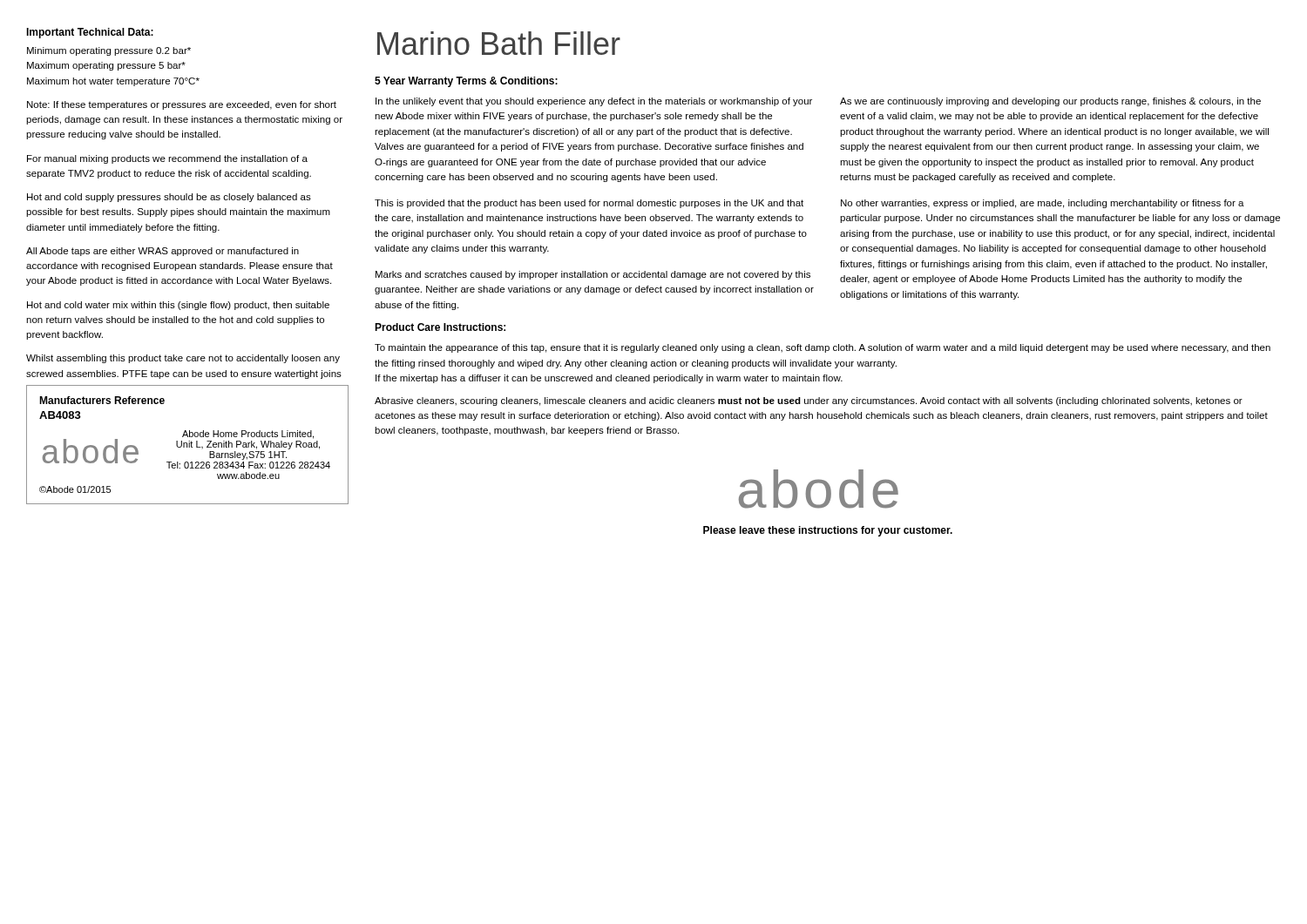Find the text block containing "As we are"

(1055, 139)
